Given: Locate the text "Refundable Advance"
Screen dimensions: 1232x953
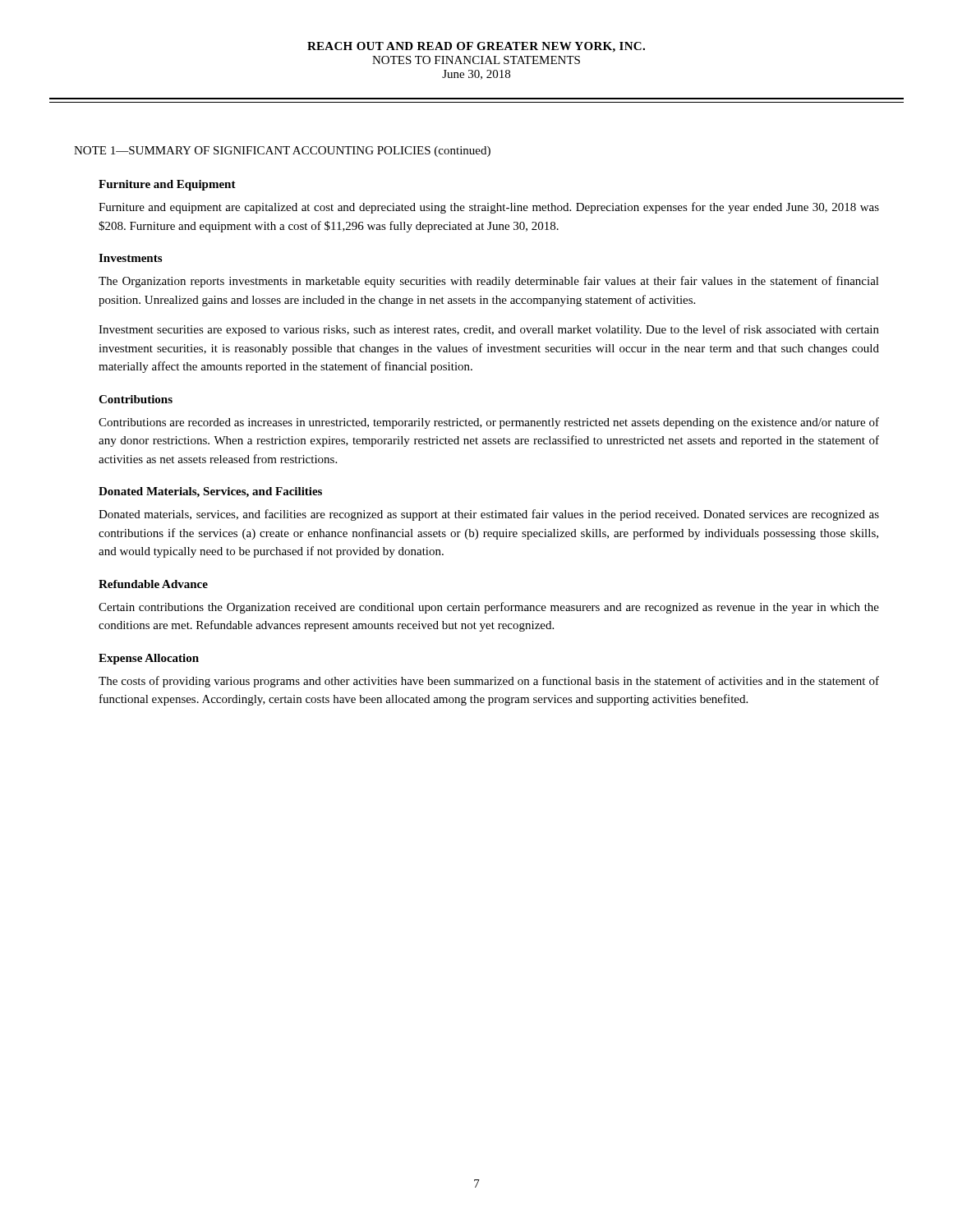Looking at the screenshot, I should [153, 584].
